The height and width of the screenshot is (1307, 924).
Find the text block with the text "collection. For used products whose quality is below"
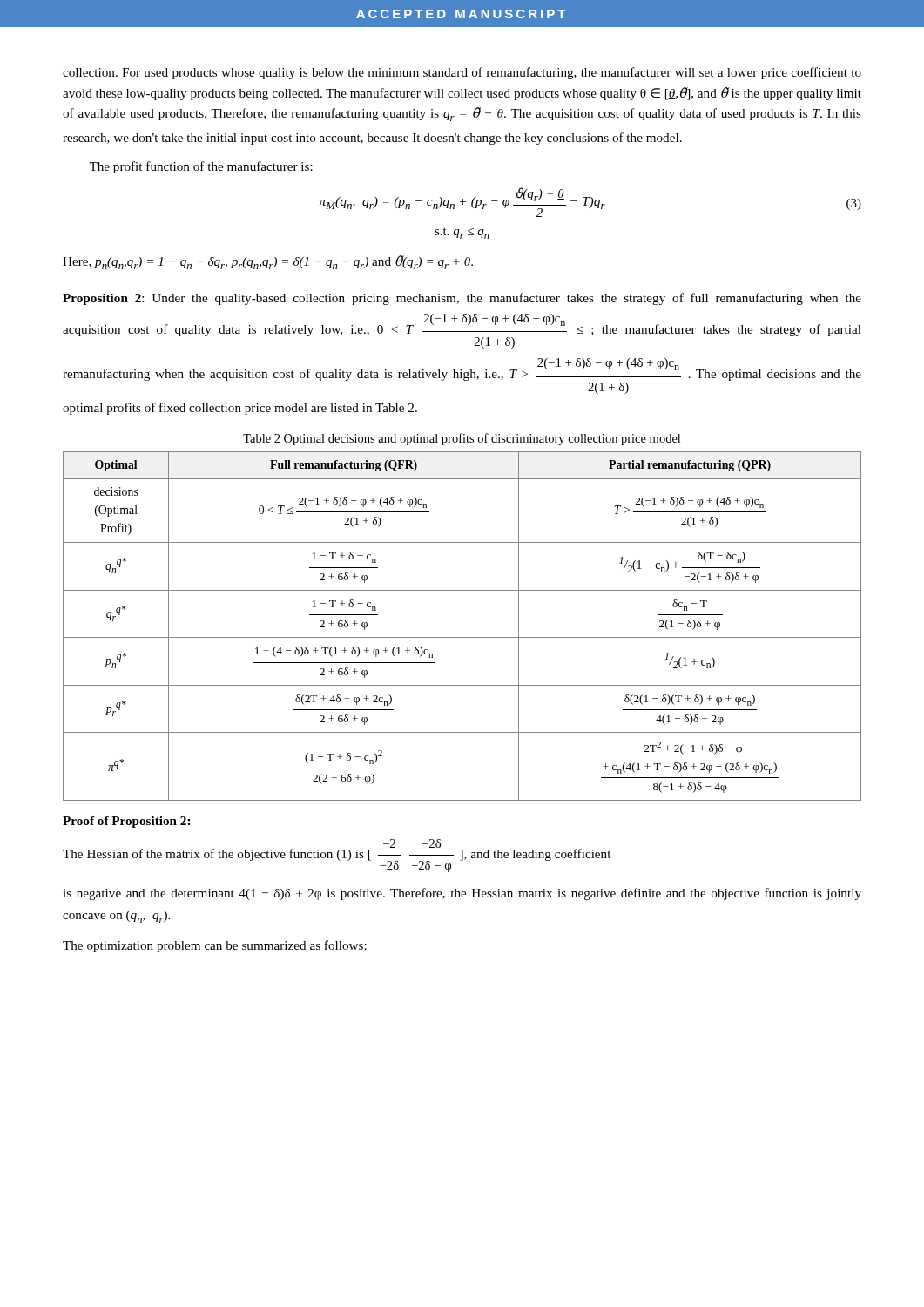tap(462, 104)
